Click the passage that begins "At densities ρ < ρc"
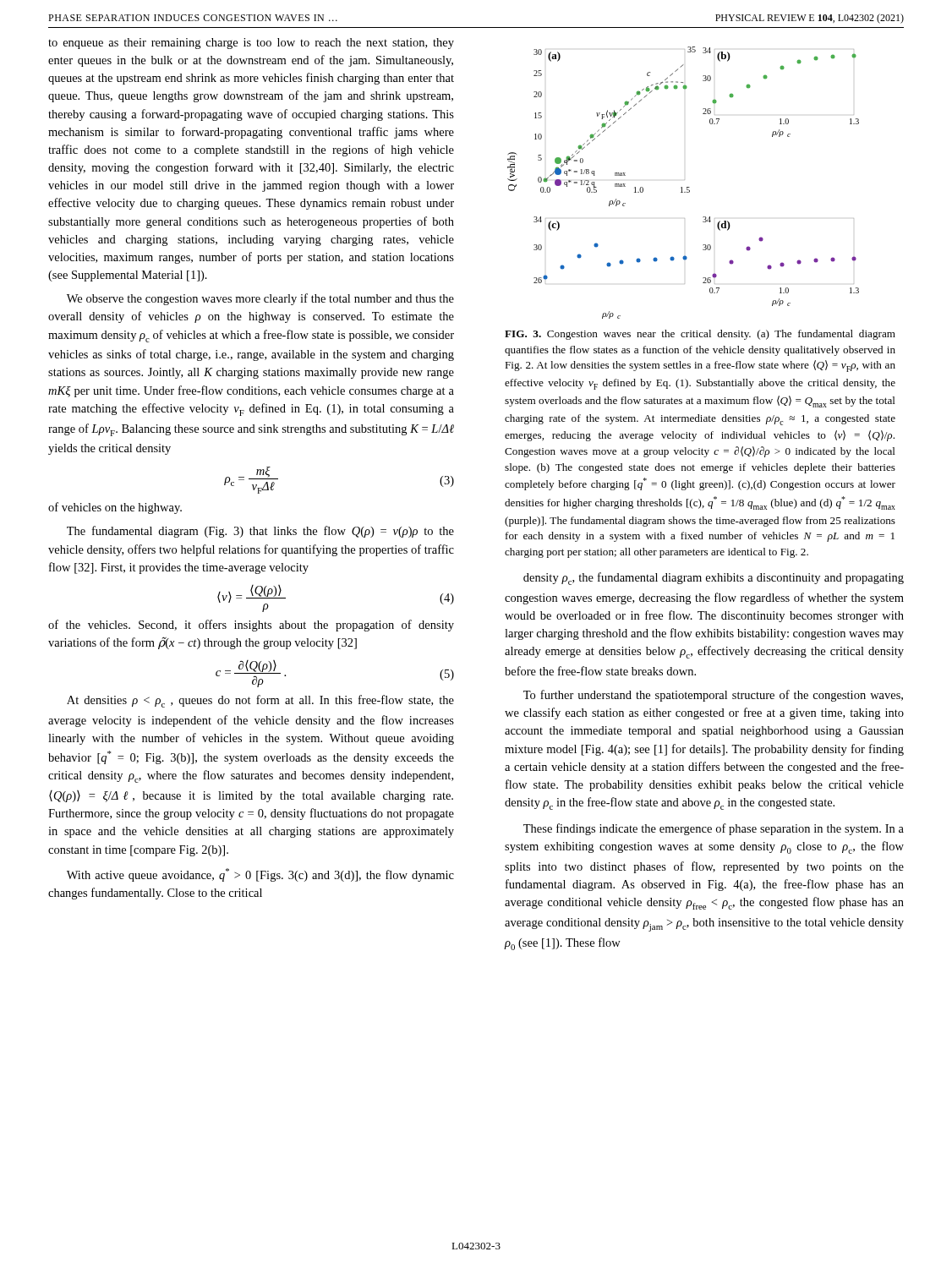This screenshot has height=1268, width=952. 251,775
